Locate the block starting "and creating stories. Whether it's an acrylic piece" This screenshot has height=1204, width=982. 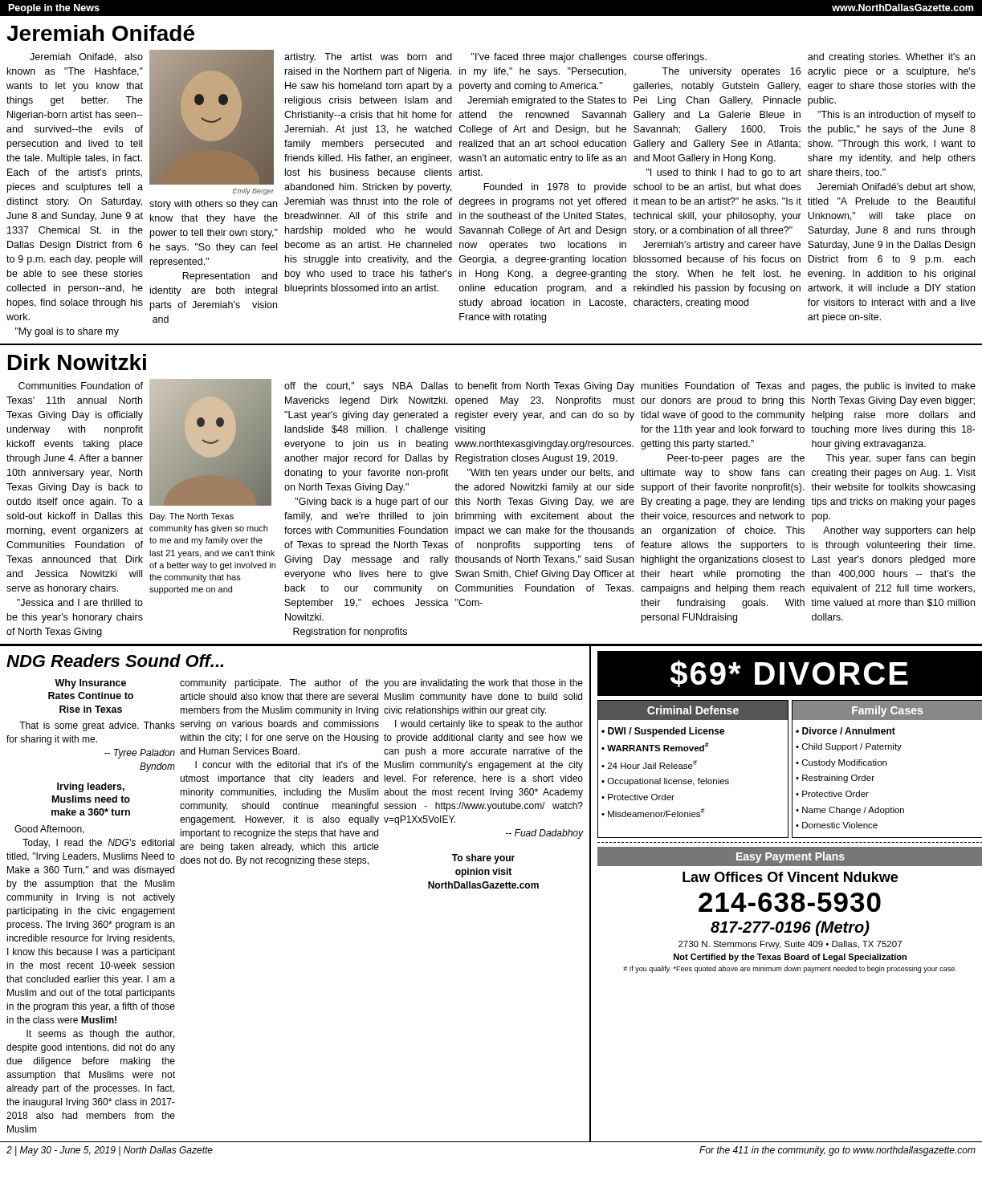click(892, 187)
